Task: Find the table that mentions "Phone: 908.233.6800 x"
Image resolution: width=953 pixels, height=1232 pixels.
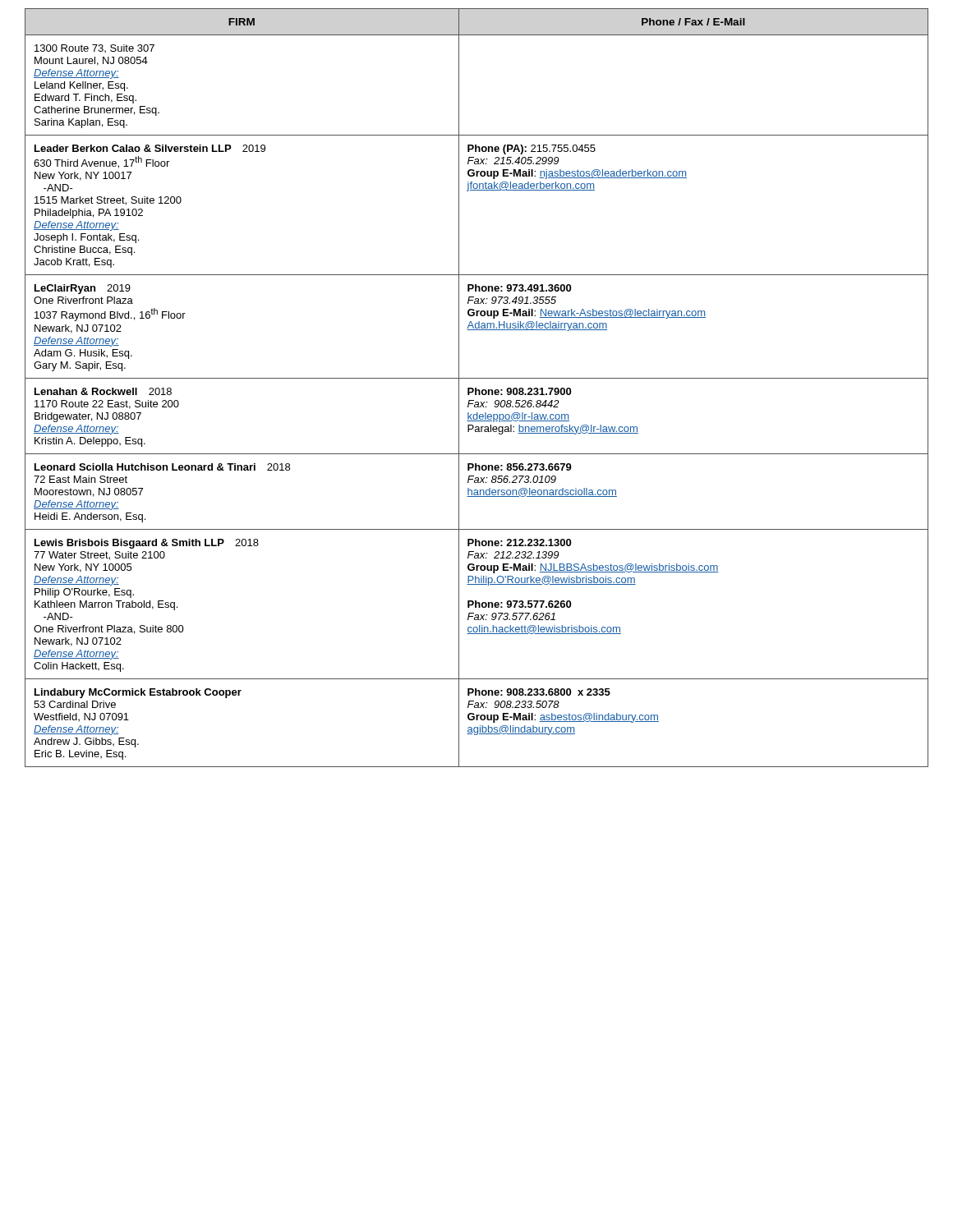Action: point(476,388)
